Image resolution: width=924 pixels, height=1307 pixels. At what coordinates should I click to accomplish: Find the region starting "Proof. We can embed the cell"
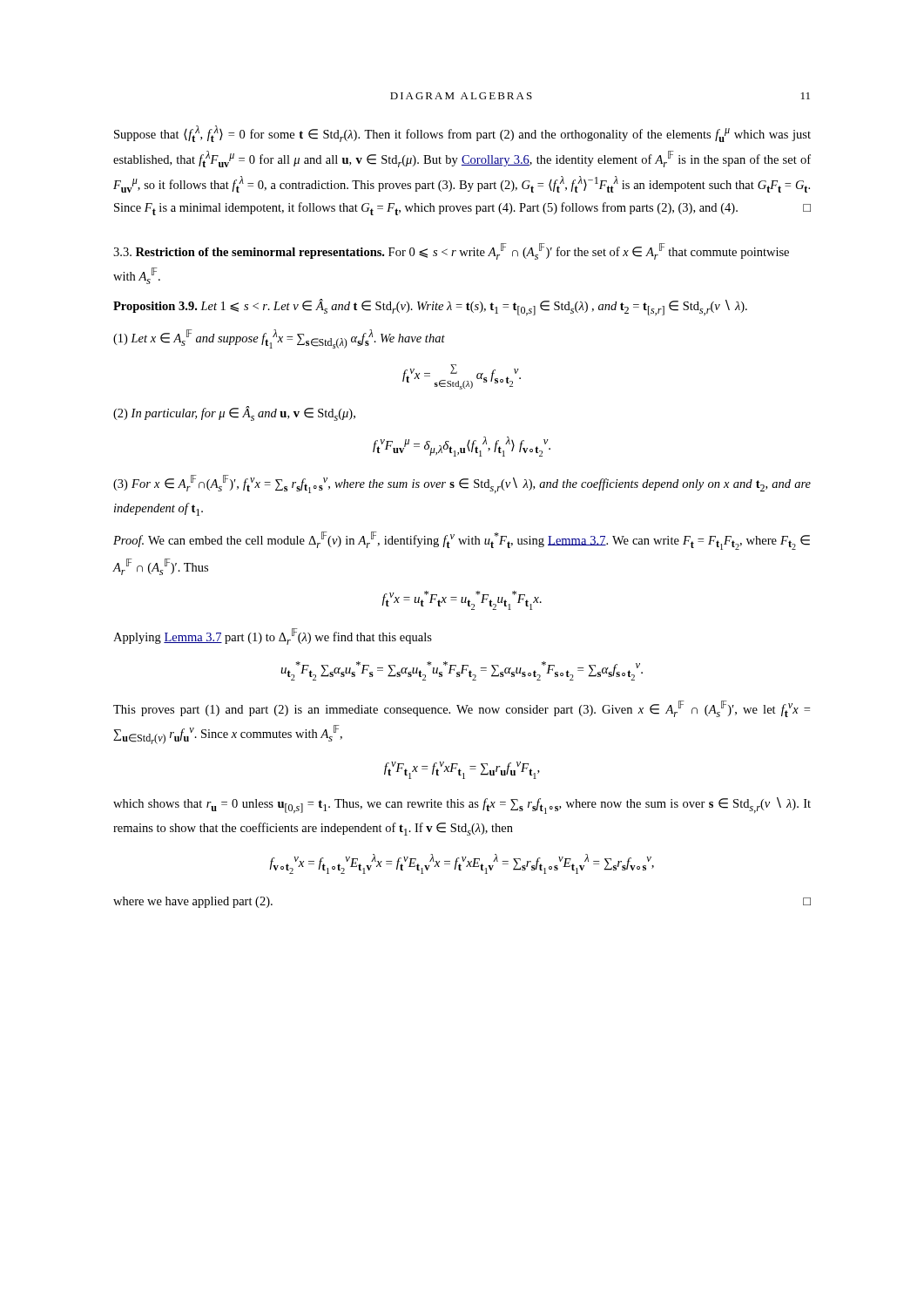(462, 553)
